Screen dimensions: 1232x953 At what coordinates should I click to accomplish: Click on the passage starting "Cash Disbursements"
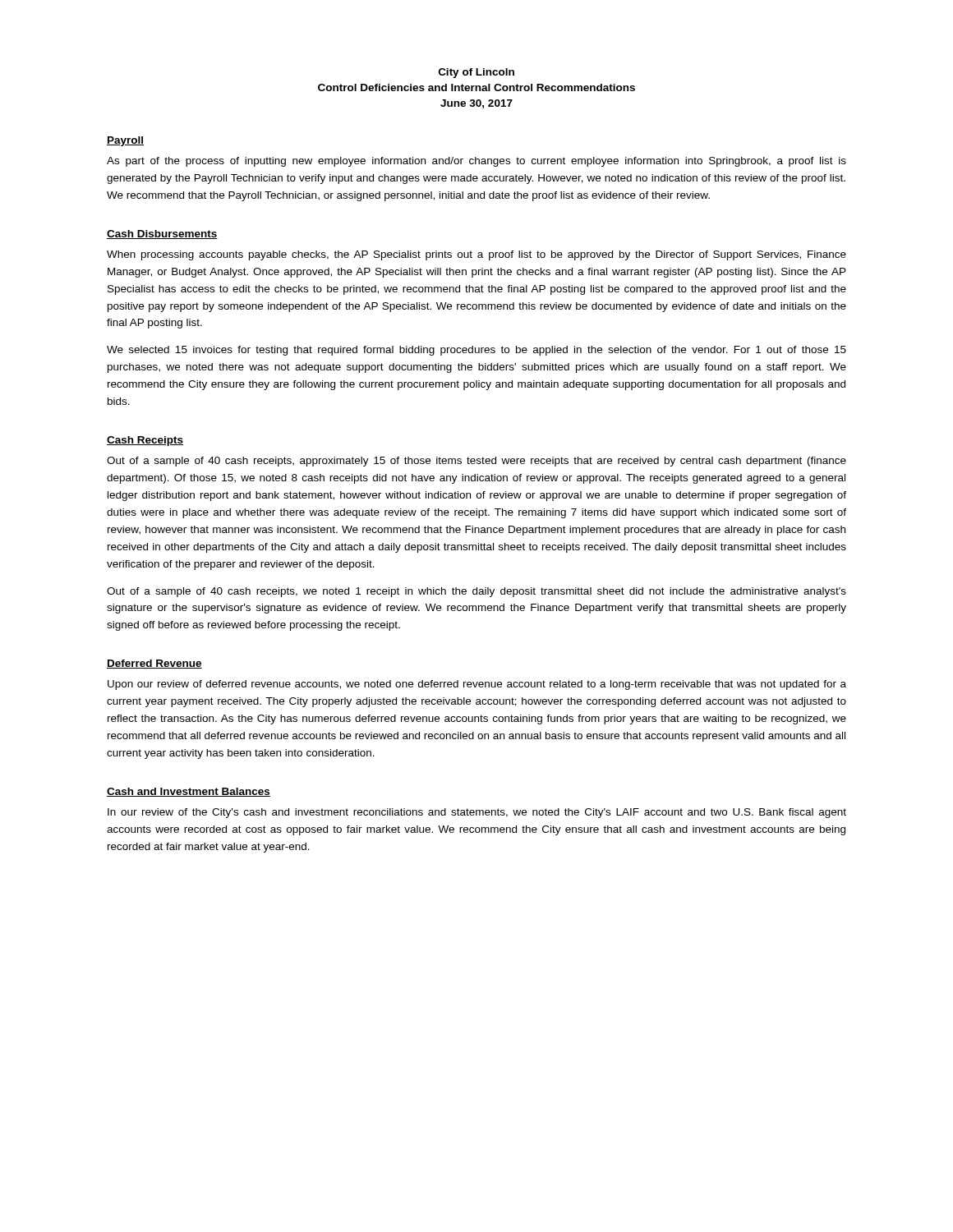pyautogui.click(x=162, y=233)
